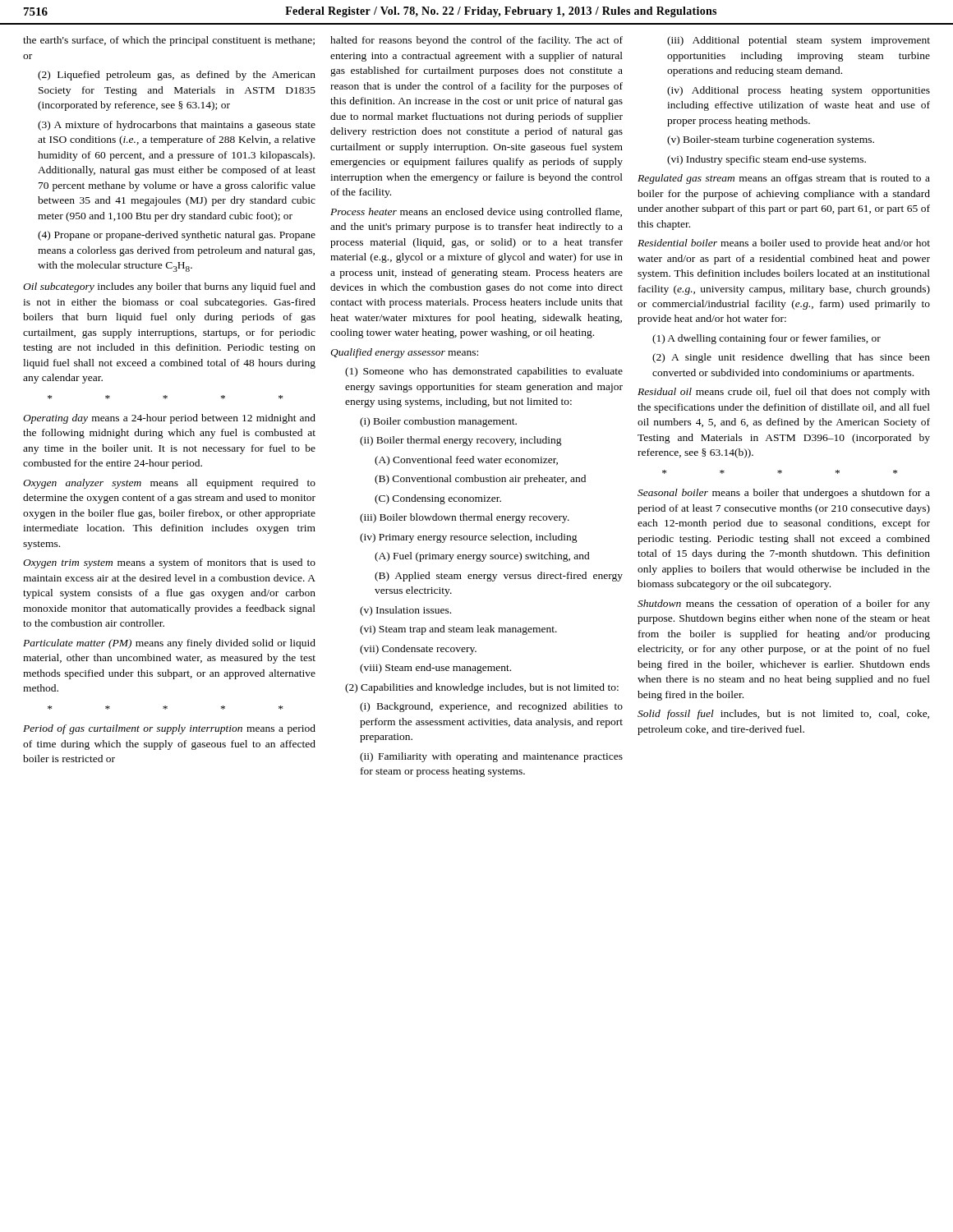
Task: Click on the list item containing "(v) Boiler-steam turbine"
Action: (799, 140)
